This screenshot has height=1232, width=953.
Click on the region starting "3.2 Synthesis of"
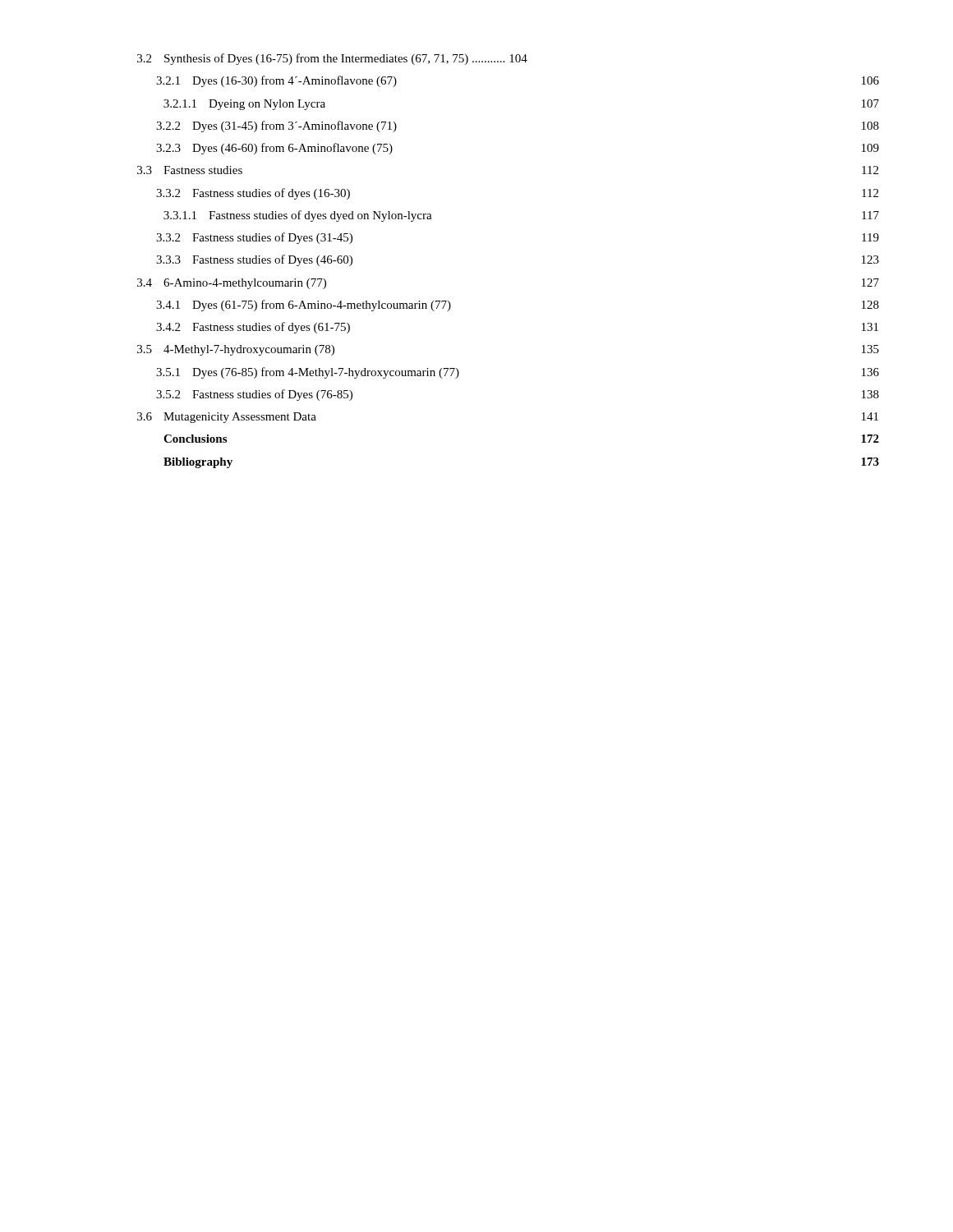pos(493,59)
